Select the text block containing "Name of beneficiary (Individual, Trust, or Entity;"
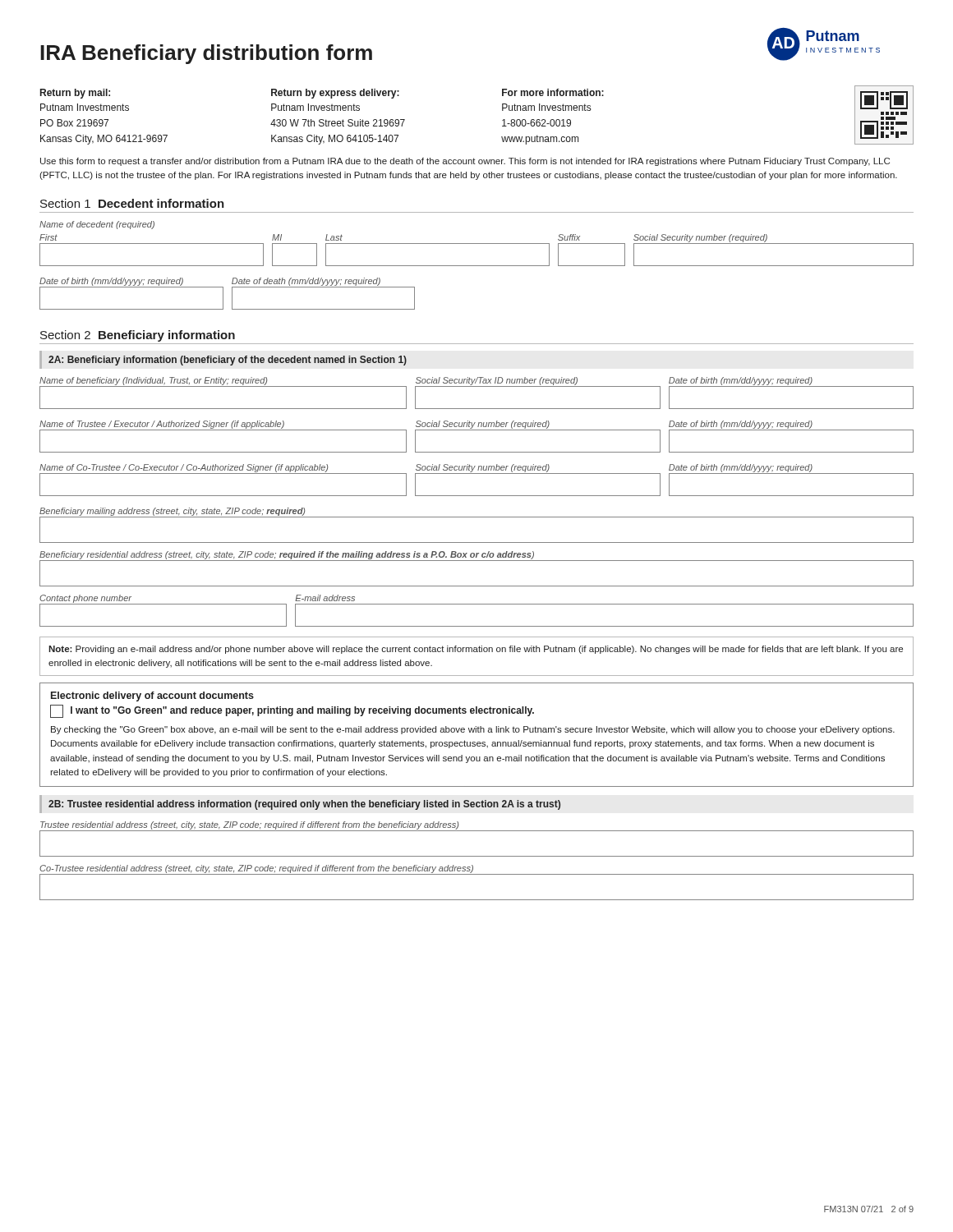 pos(476,504)
